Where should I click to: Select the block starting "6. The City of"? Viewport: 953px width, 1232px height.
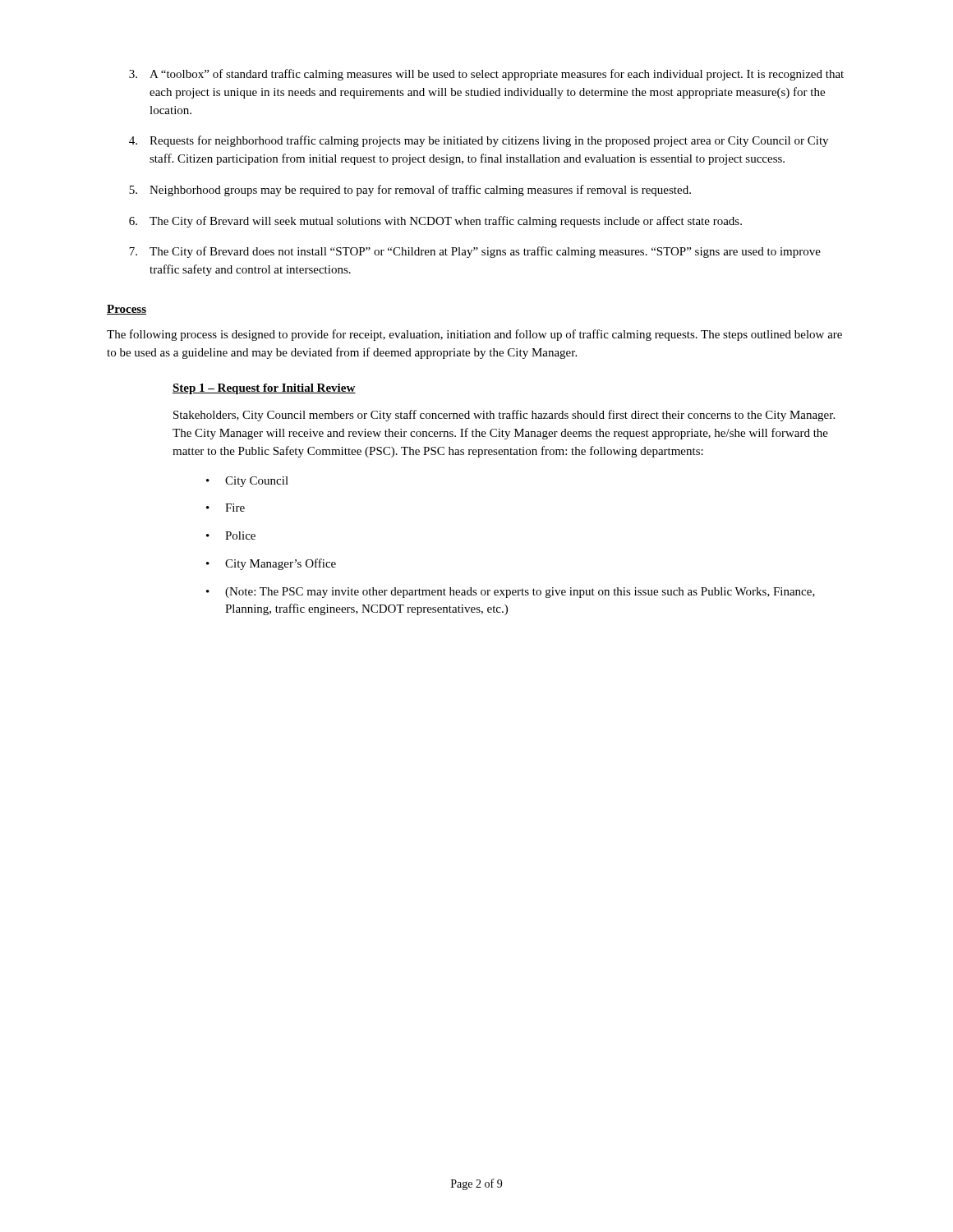pyautogui.click(x=476, y=221)
